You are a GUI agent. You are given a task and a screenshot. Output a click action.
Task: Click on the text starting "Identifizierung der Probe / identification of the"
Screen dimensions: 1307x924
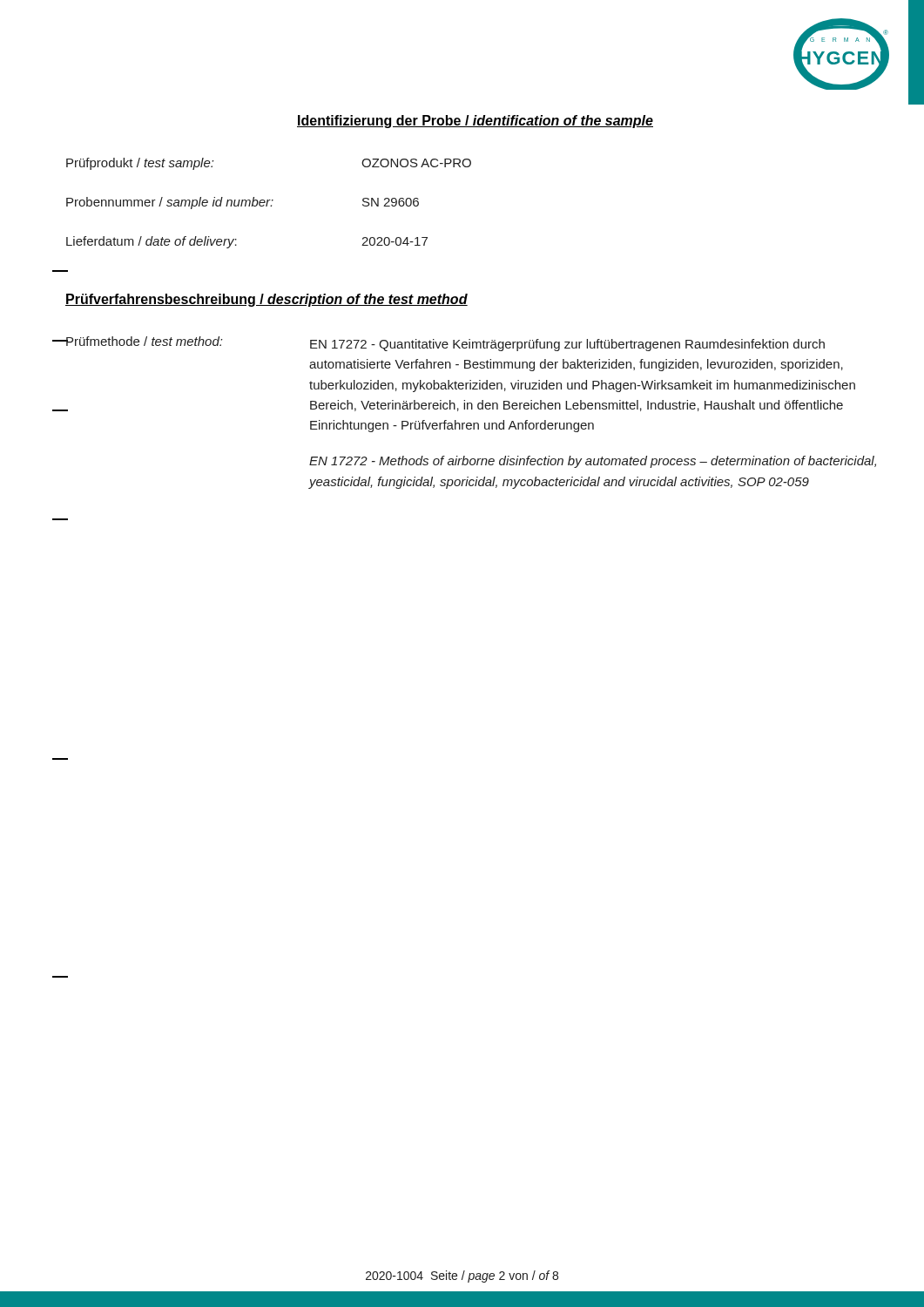[x=475, y=121]
